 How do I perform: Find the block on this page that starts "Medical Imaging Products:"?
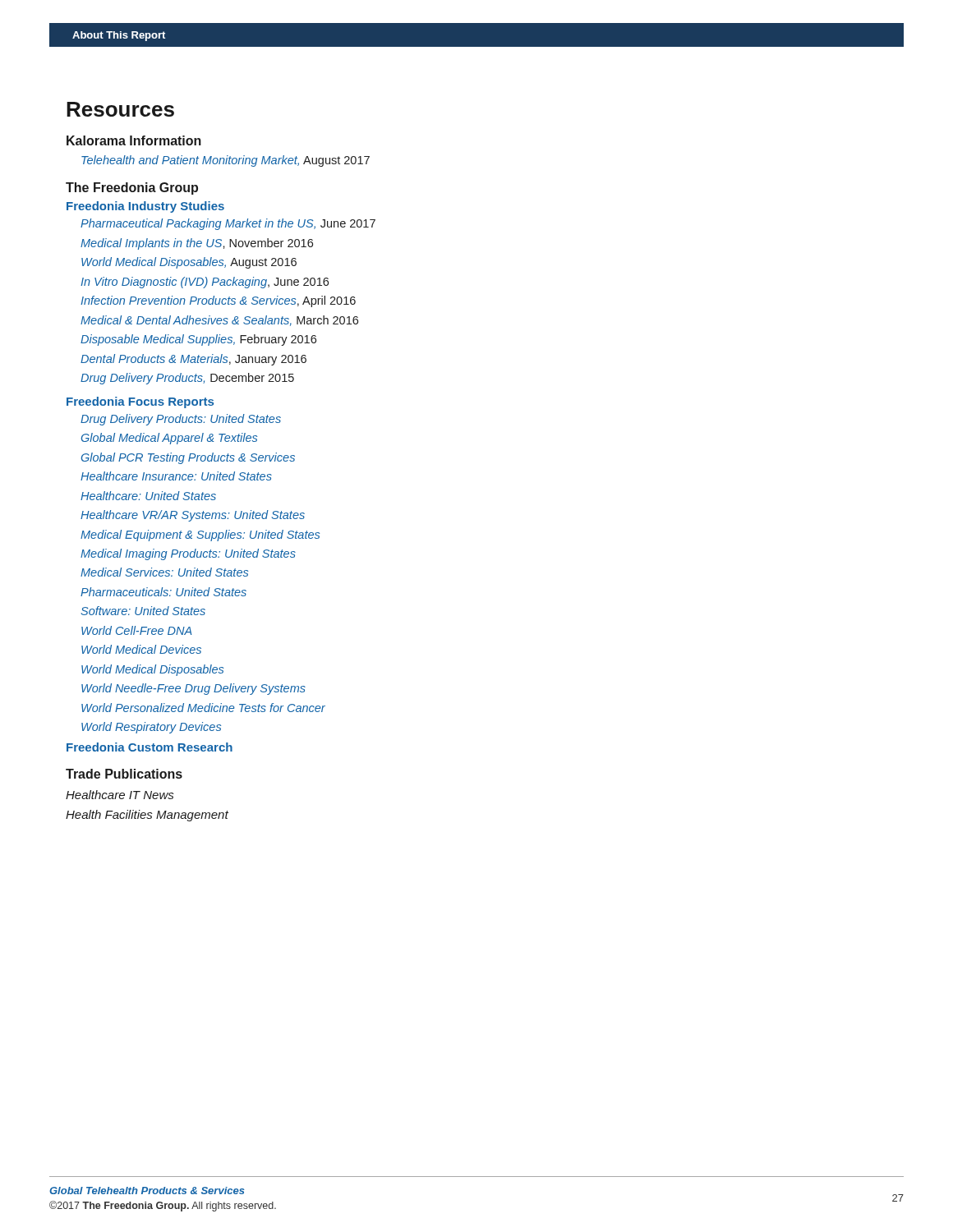[x=188, y=554]
